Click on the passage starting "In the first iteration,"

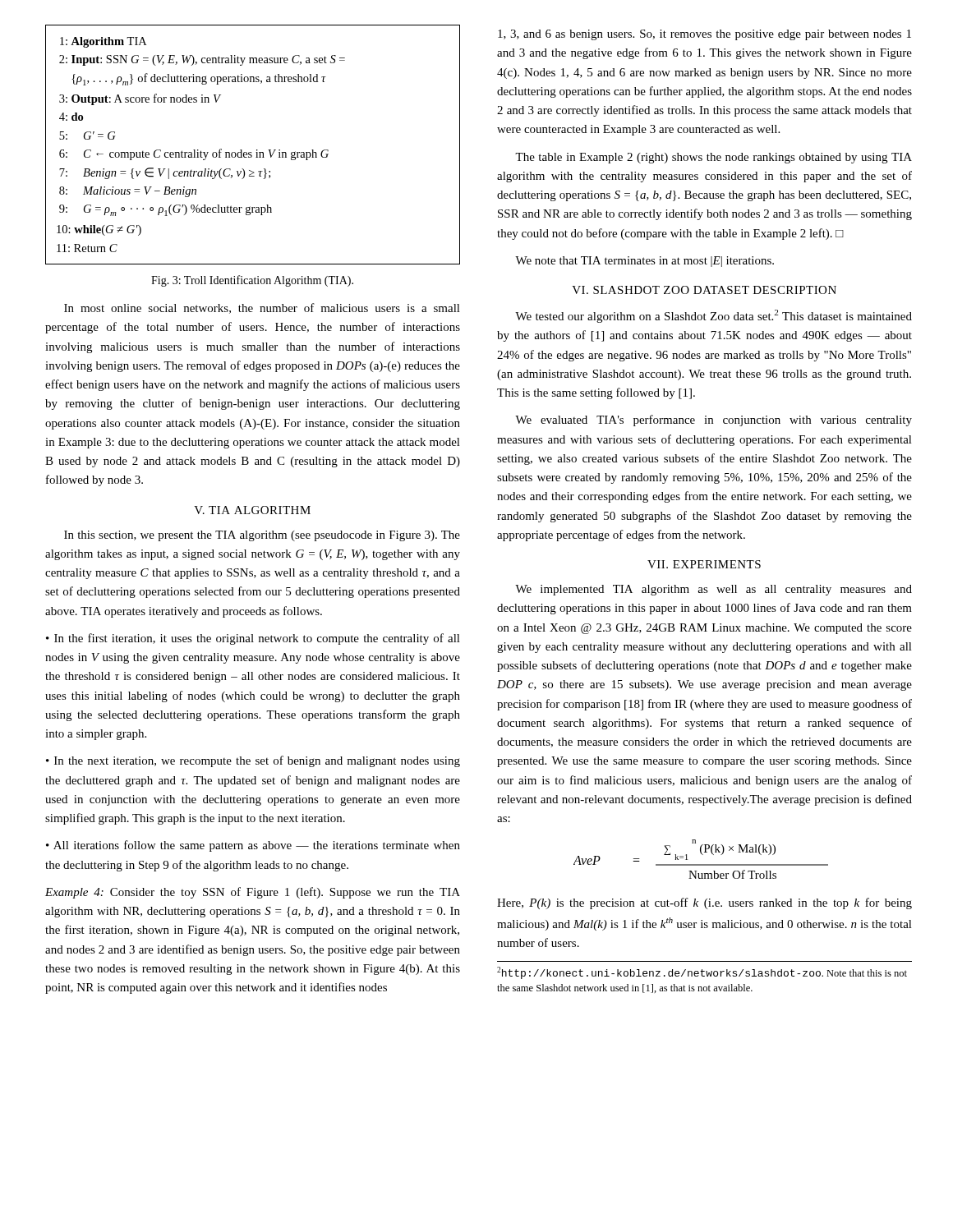point(253,686)
